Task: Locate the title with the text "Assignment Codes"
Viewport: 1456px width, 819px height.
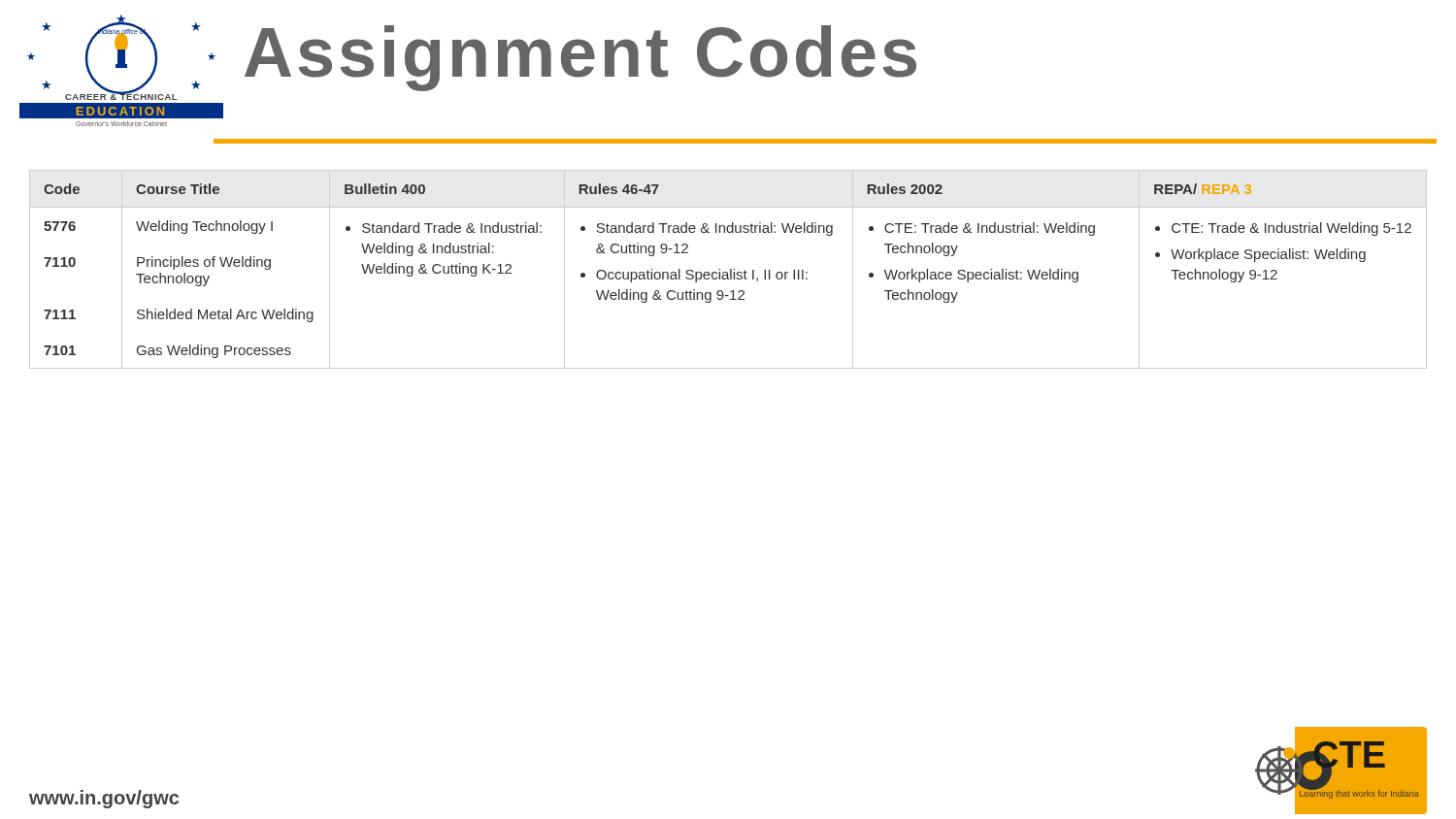Action: tap(582, 52)
